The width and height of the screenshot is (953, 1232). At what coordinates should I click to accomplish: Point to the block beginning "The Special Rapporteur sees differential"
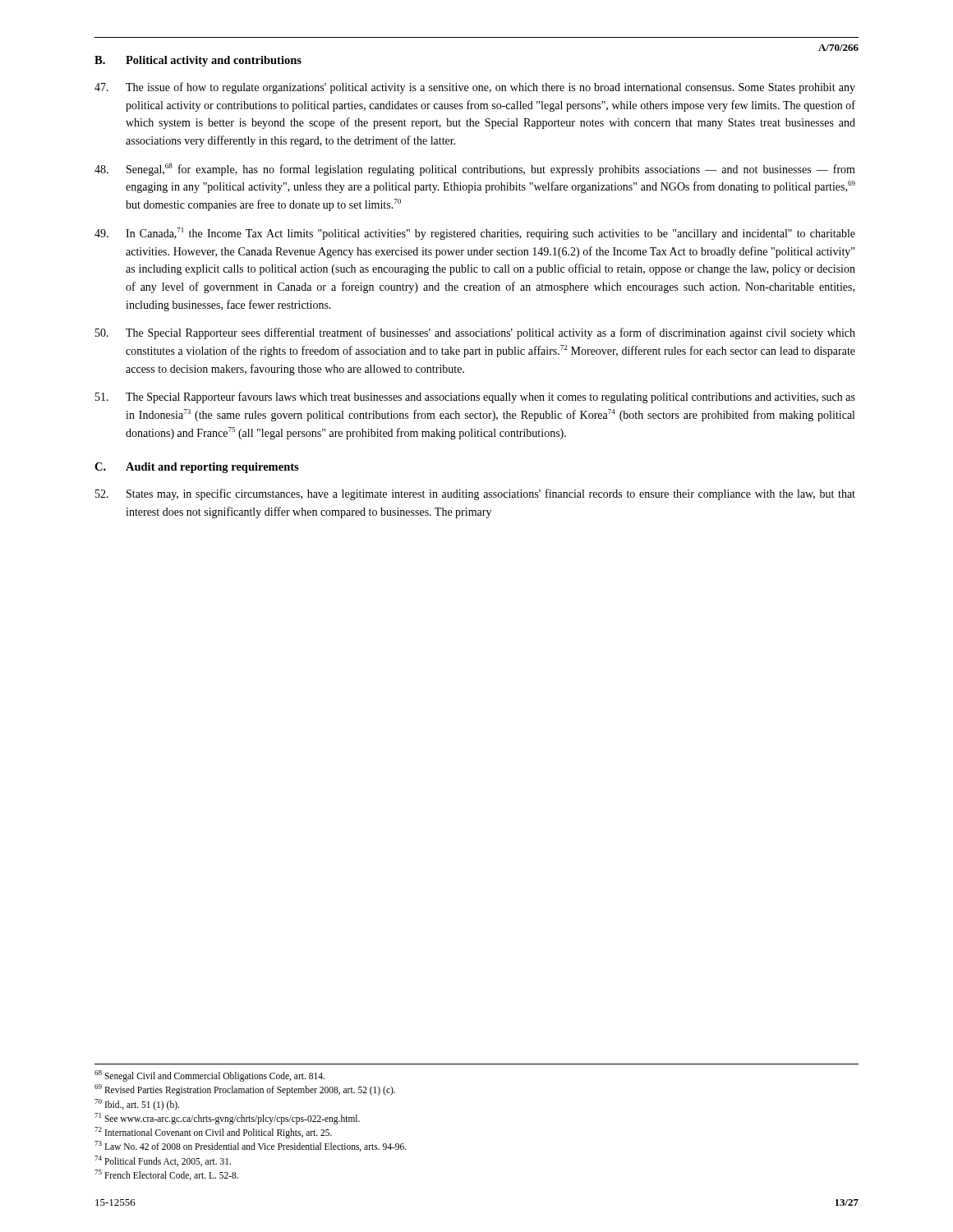475,351
